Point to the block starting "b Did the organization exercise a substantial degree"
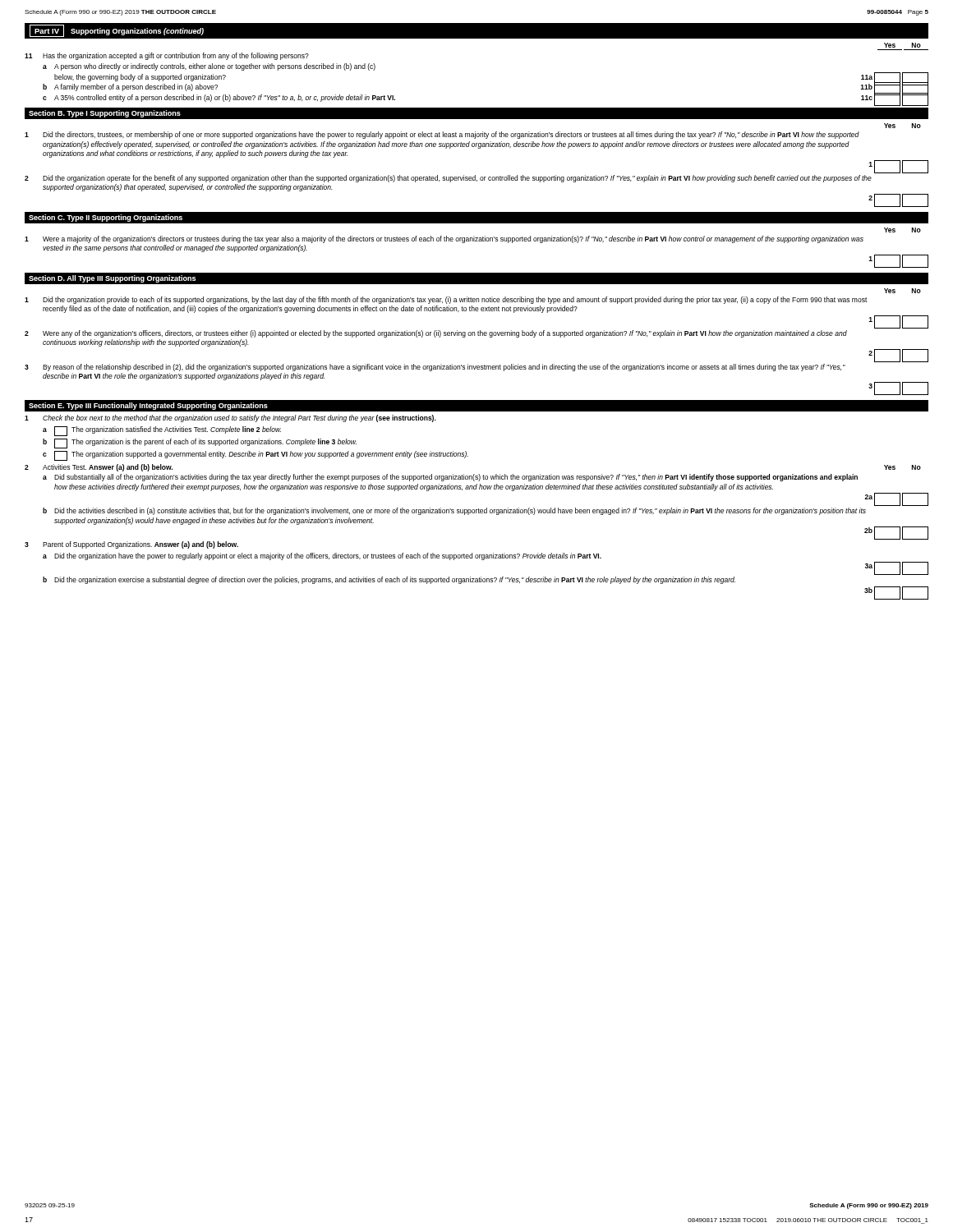The image size is (953, 1232). pos(458,581)
